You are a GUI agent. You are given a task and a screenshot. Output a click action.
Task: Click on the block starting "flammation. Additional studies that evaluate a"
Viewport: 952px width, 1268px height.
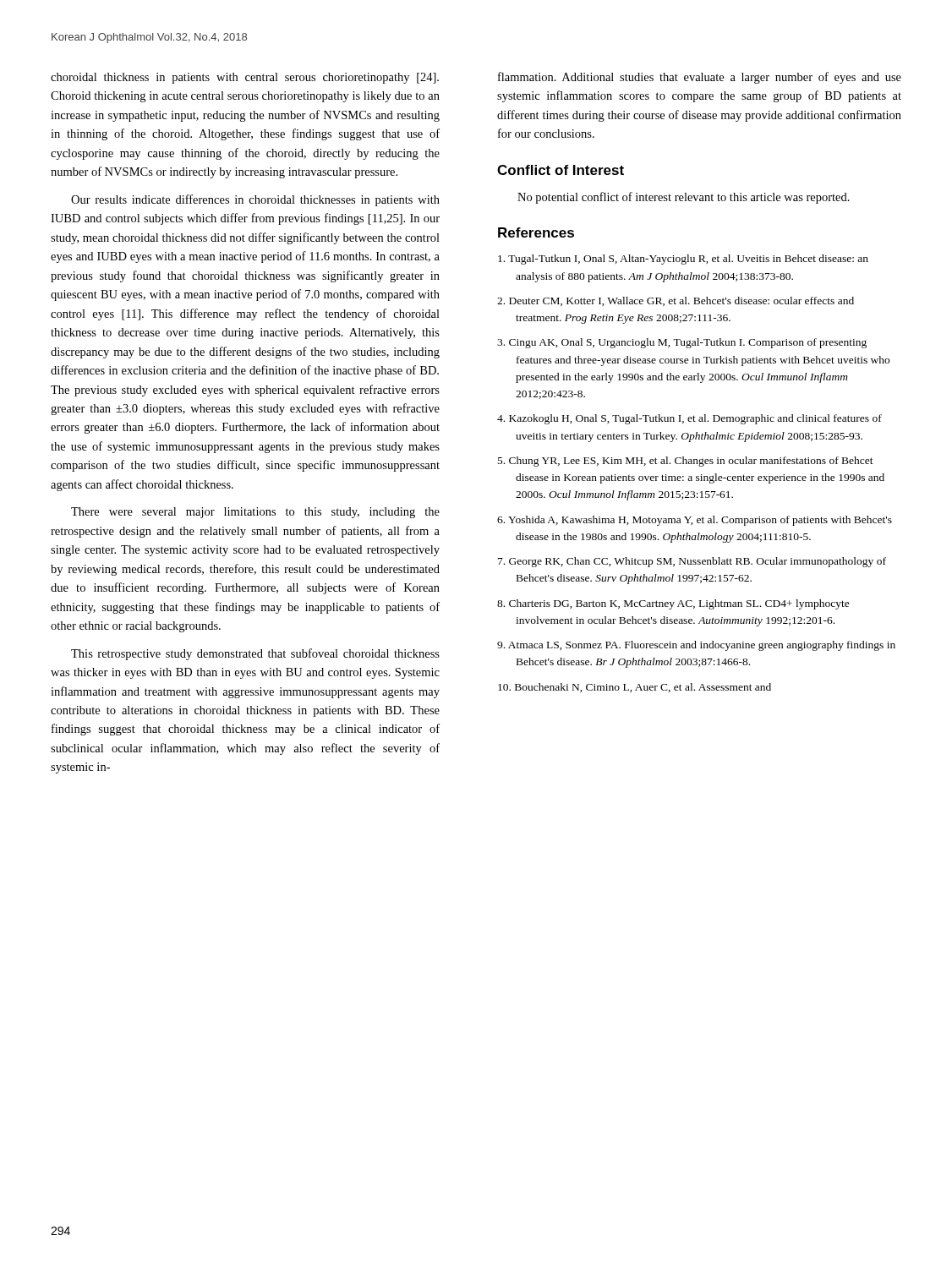[699, 106]
